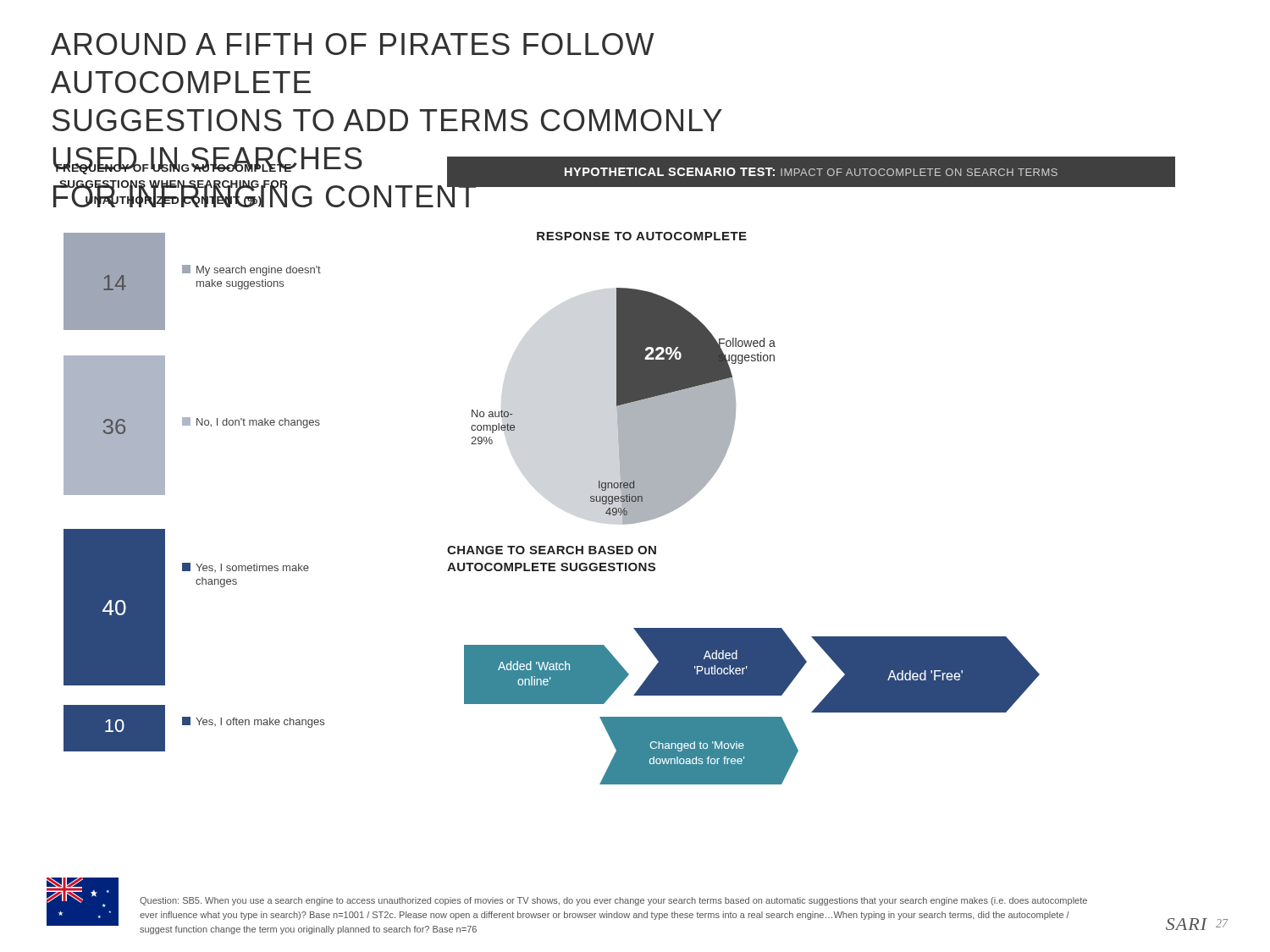Select the logo
Screen dimensions: 952x1270
(83, 903)
